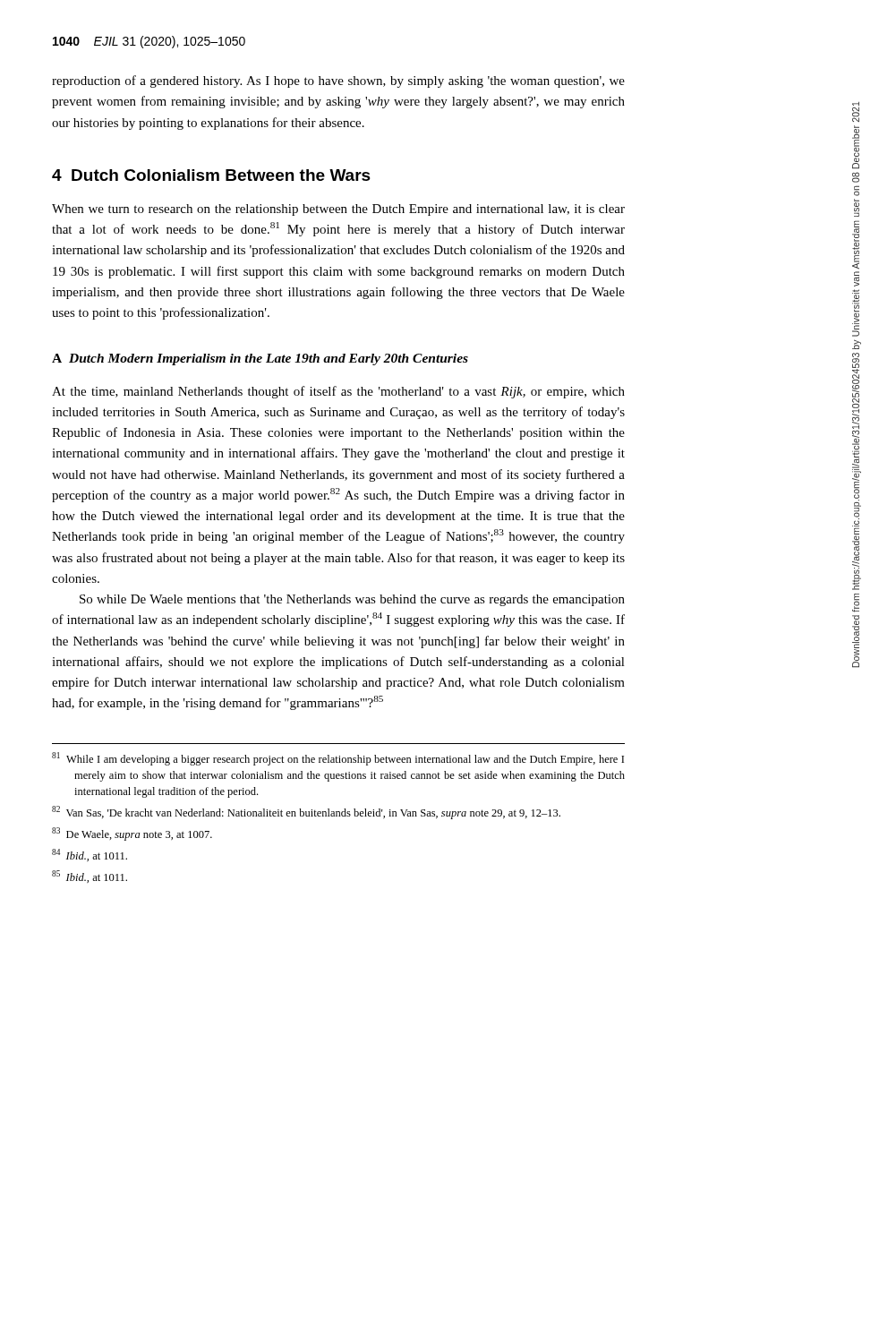
Task: Navigate to the region starting "84 Ibid., at"
Action: (90, 855)
